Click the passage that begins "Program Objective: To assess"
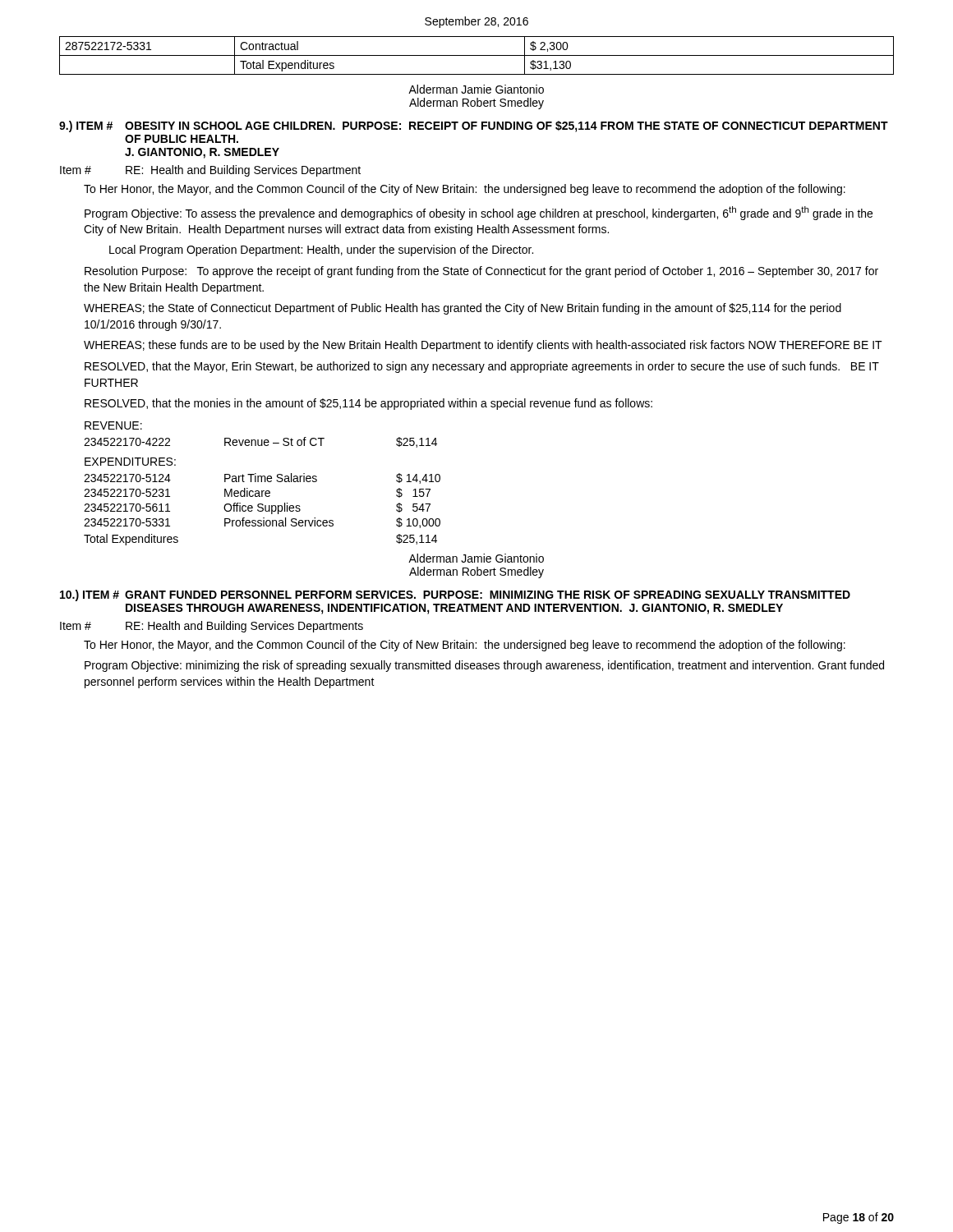953x1232 pixels. [x=479, y=219]
